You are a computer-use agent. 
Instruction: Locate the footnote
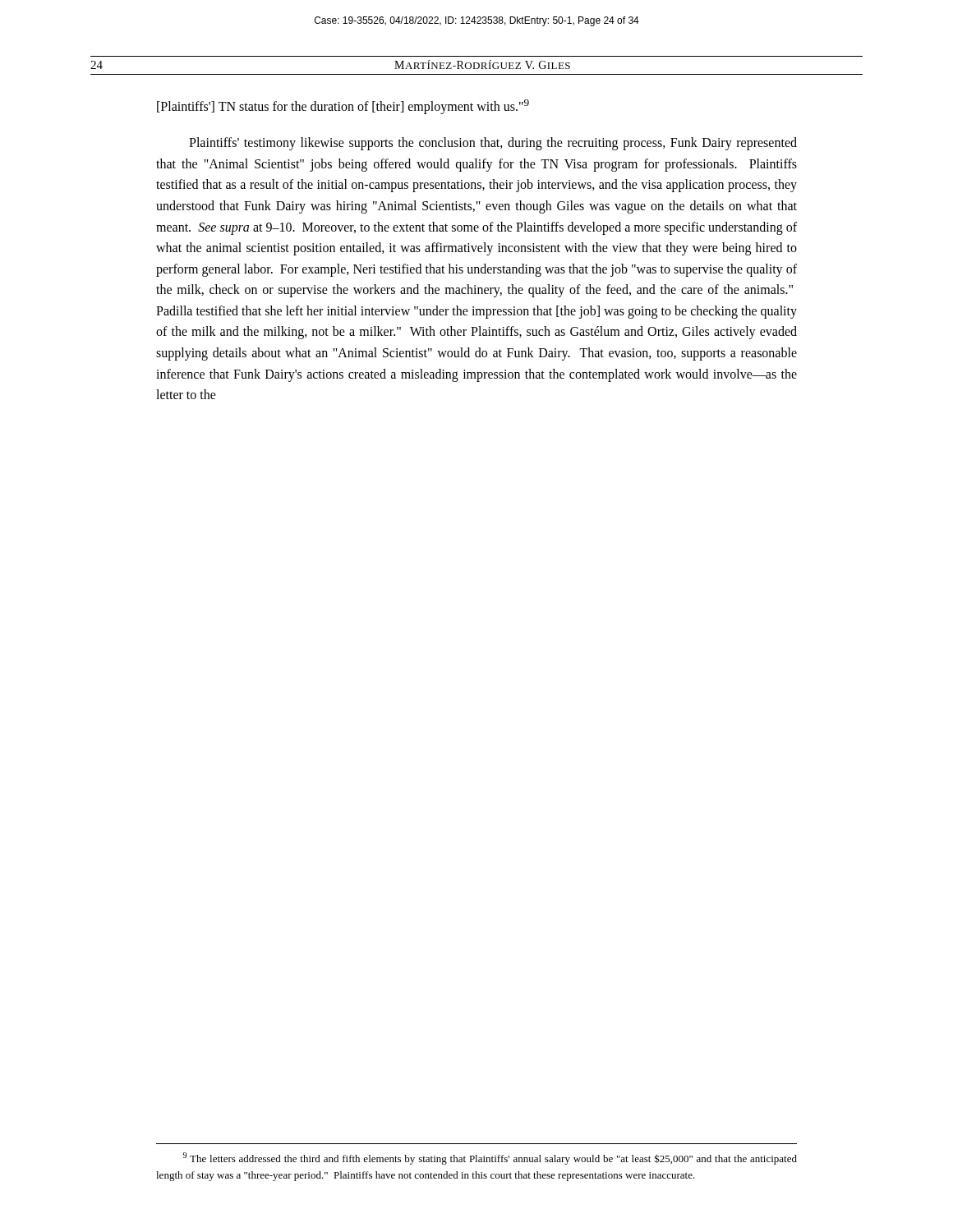point(476,1167)
